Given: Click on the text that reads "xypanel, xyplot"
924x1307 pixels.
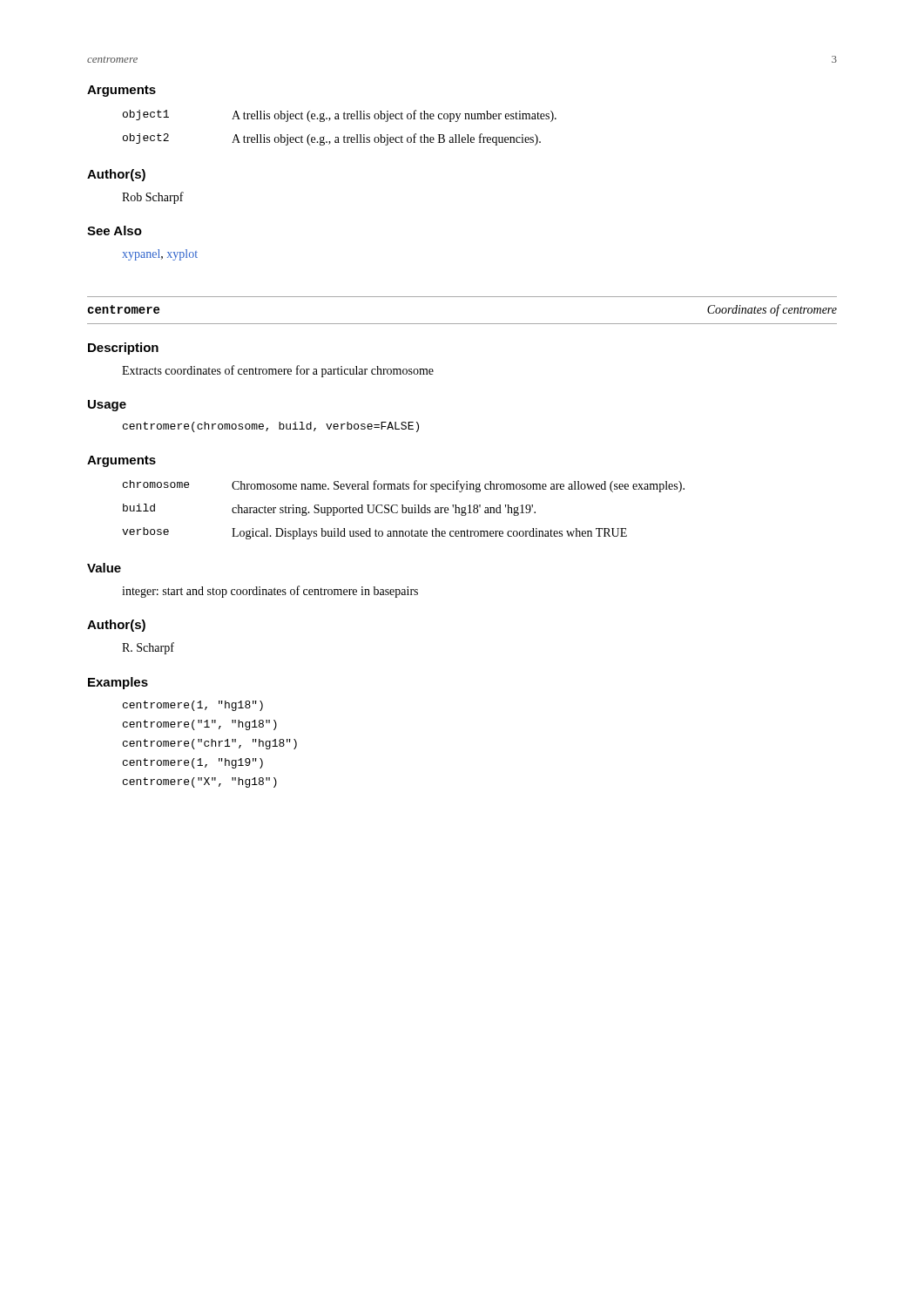Looking at the screenshot, I should (160, 254).
